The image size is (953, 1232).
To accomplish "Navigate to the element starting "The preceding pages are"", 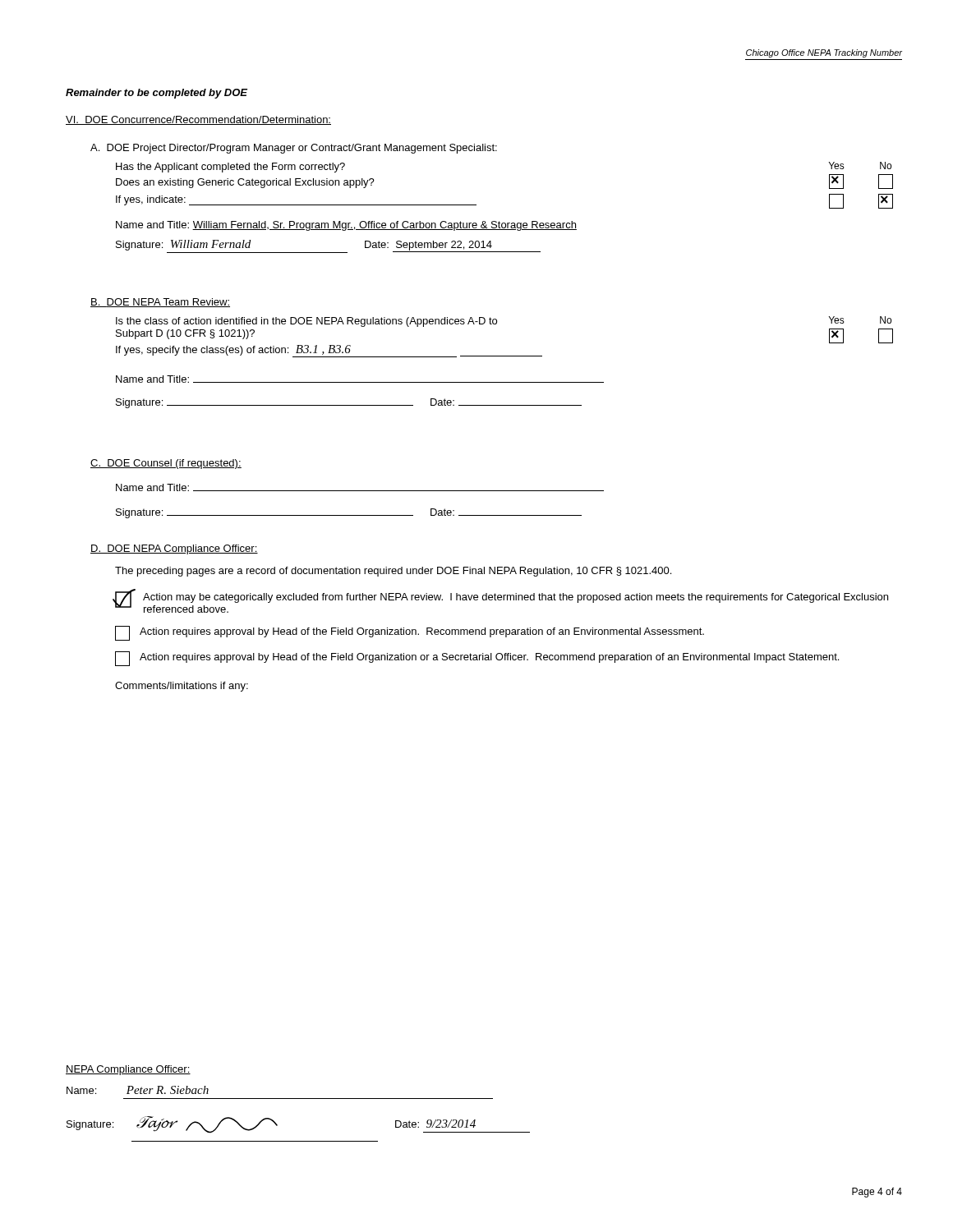I will 394,570.
